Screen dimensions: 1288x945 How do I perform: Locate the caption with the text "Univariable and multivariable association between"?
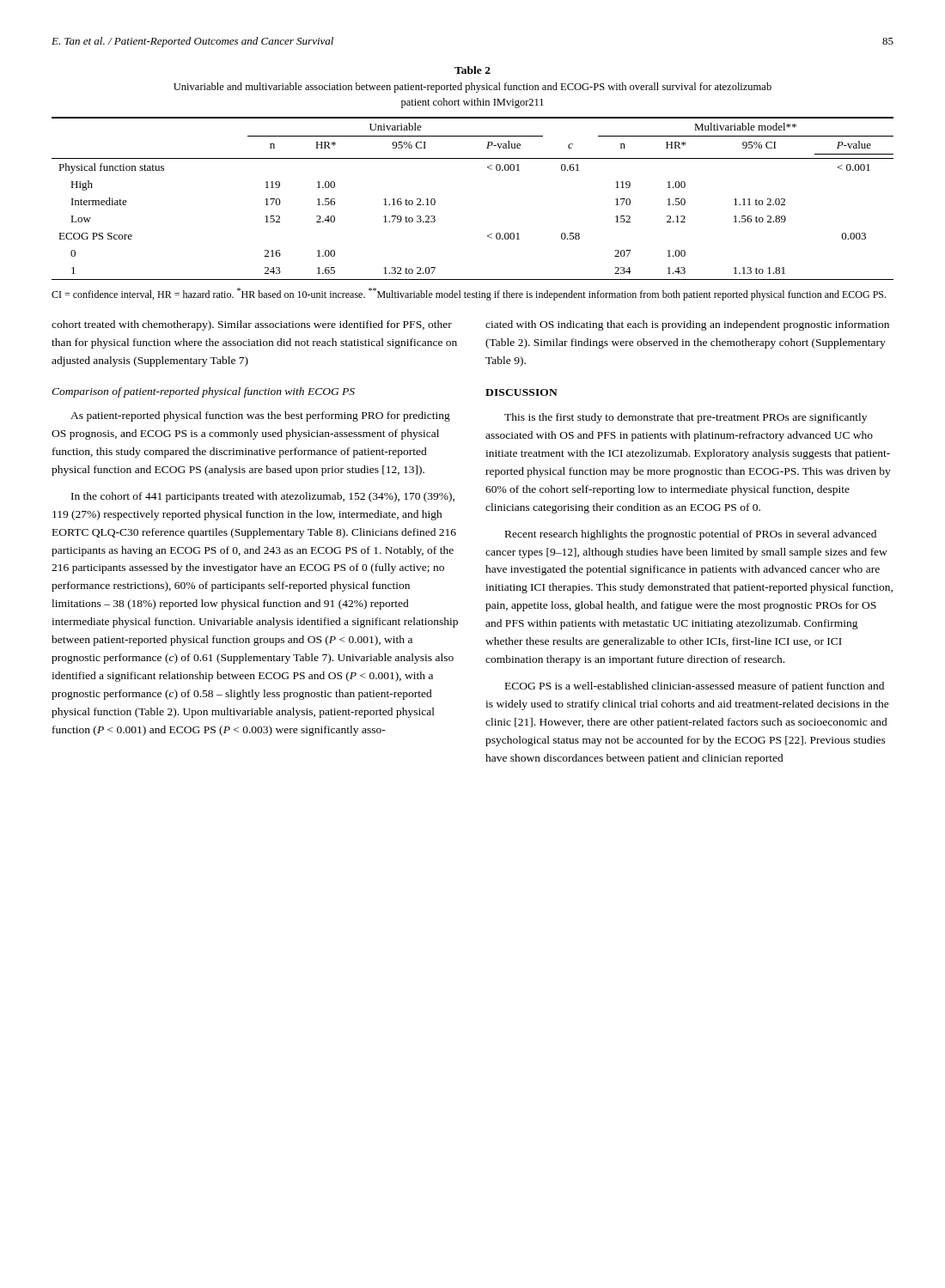pos(472,94)
